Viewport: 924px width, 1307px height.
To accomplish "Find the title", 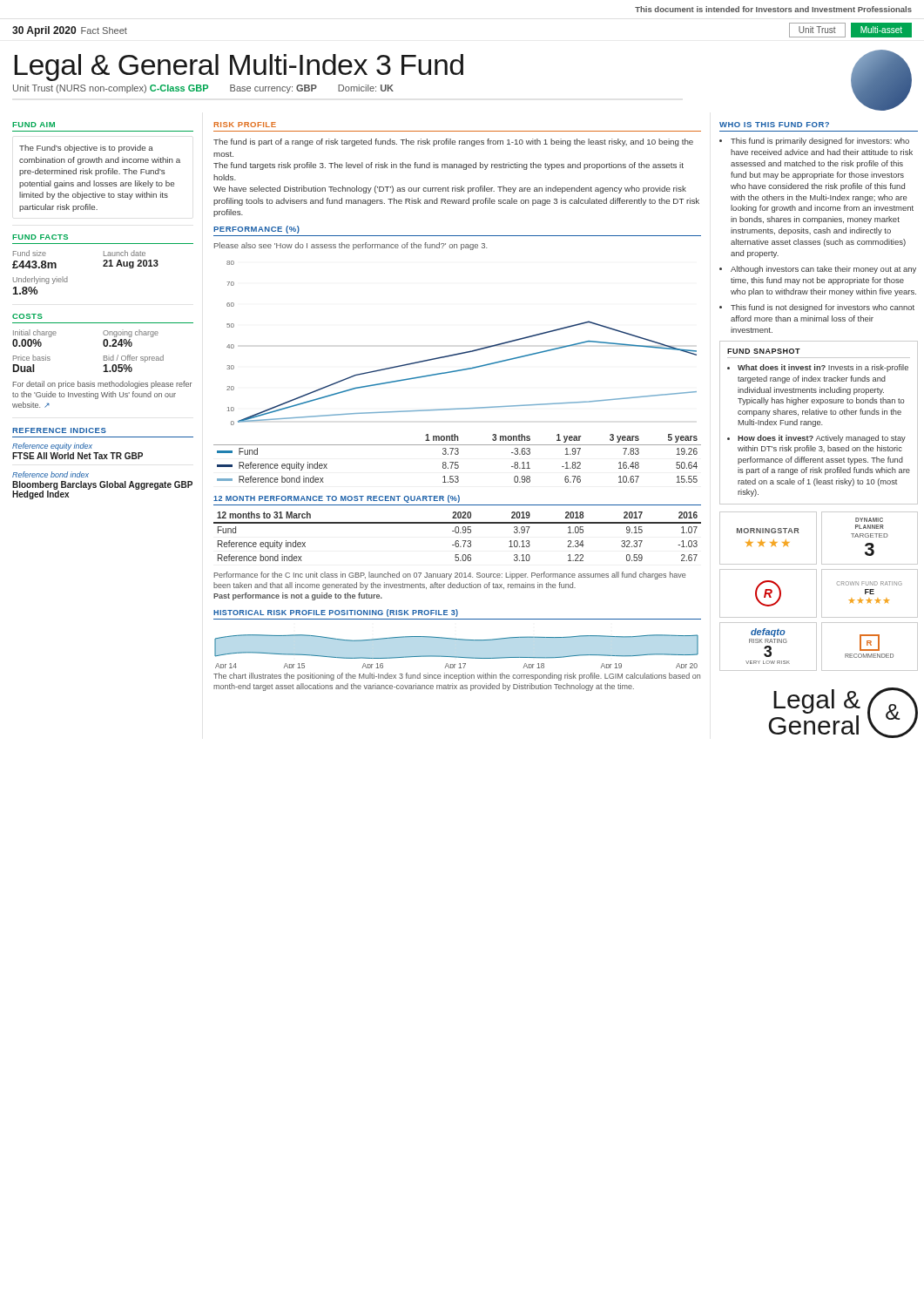I will 239,65.
